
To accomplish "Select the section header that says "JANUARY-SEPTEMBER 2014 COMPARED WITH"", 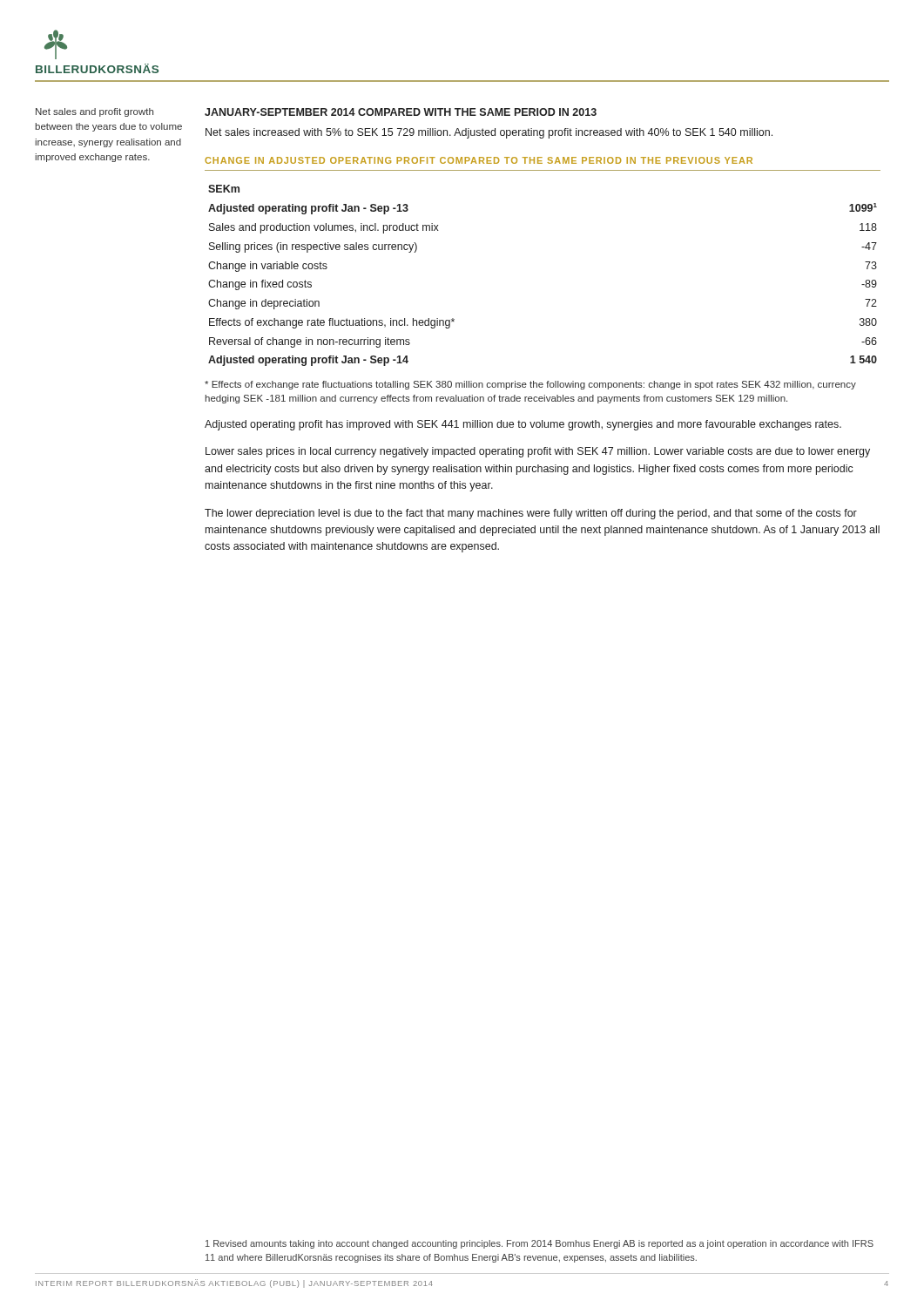I will coord(401,112).
